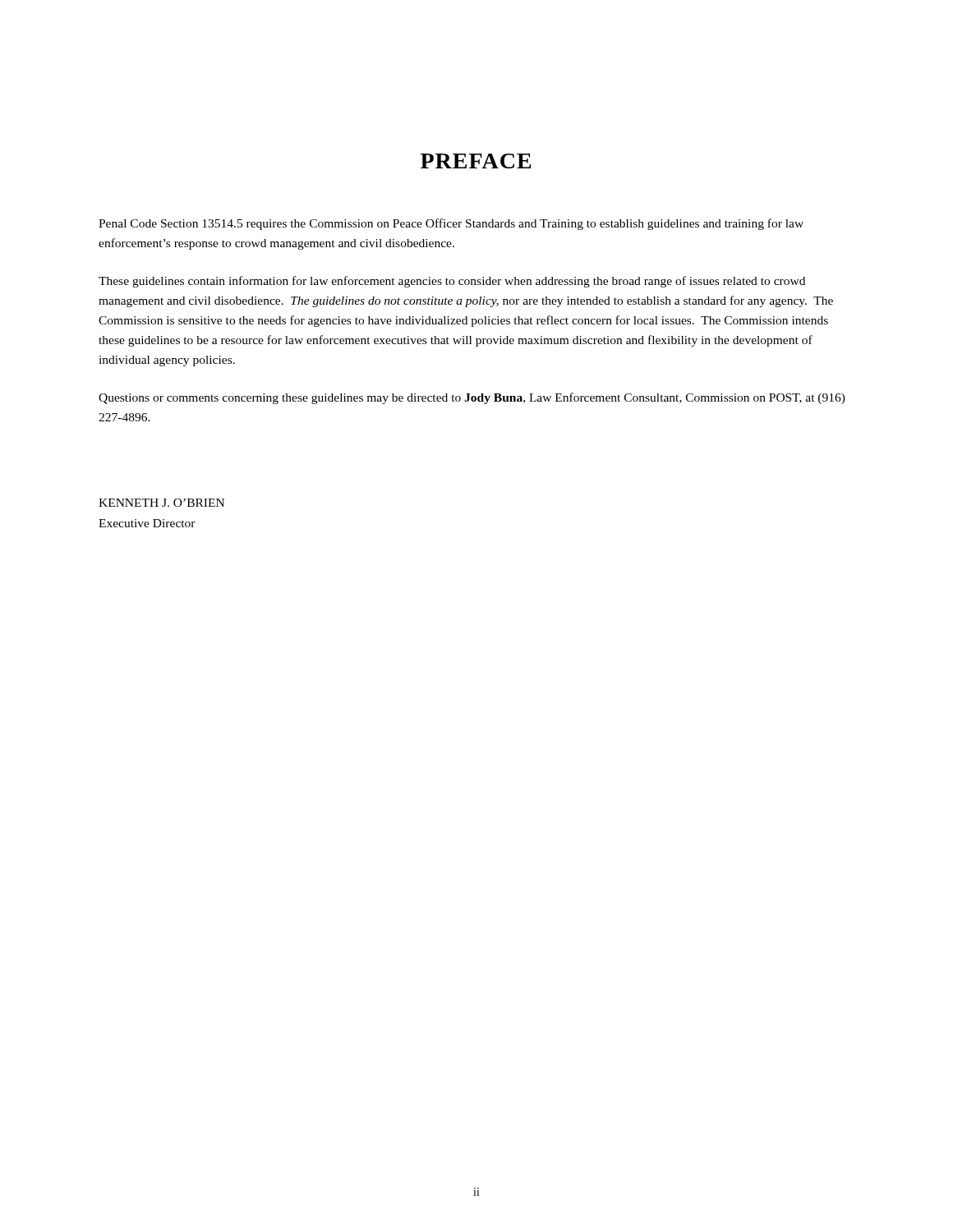The height and width of the screenshot is (1232, 953).
Task: Navigate to the text block starting "KENNETH J. O’BRIEN Executive Director"
Action: pyautogui.click(x=162, y=513)
